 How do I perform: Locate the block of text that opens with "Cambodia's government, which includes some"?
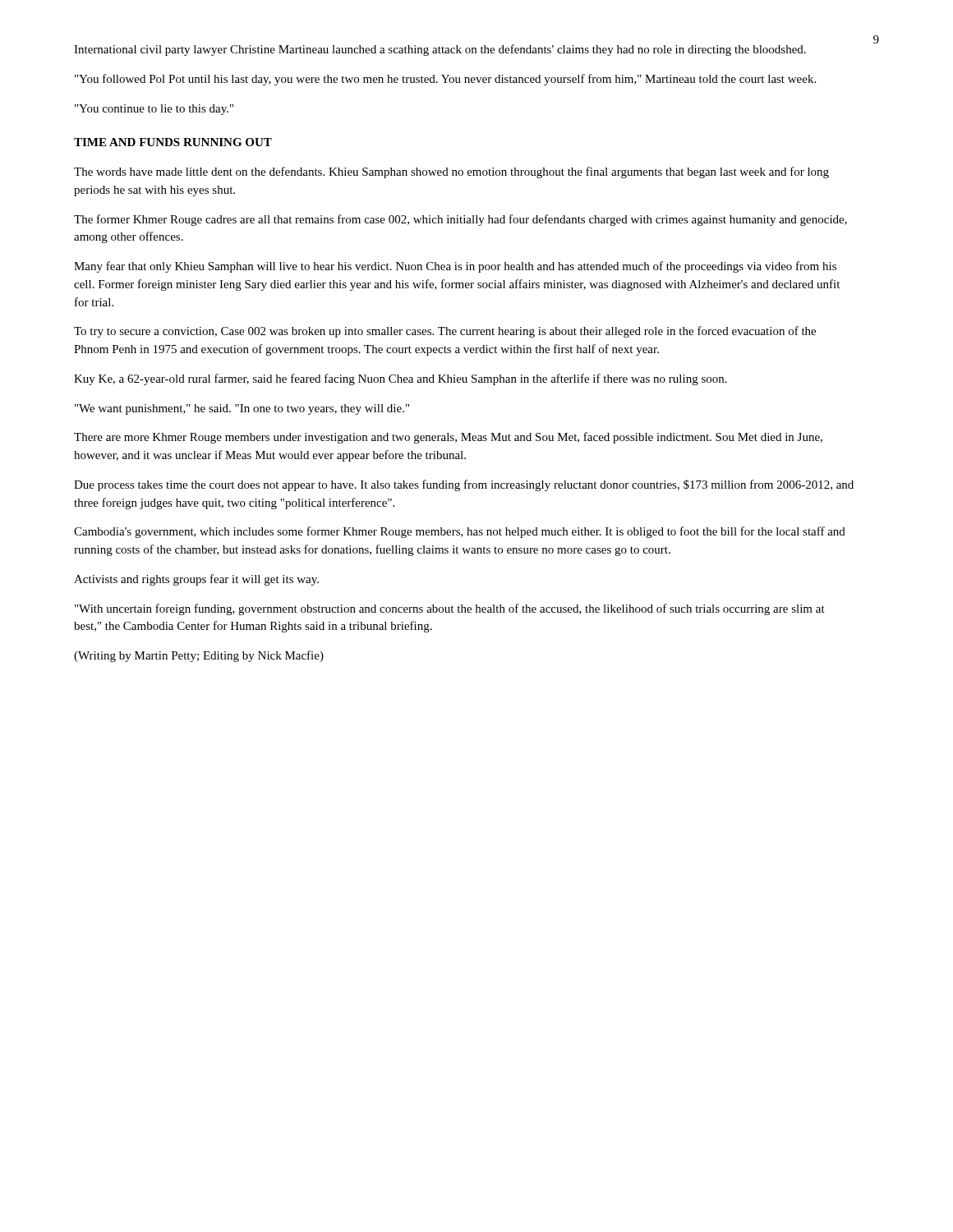click(x=460, y=541)
